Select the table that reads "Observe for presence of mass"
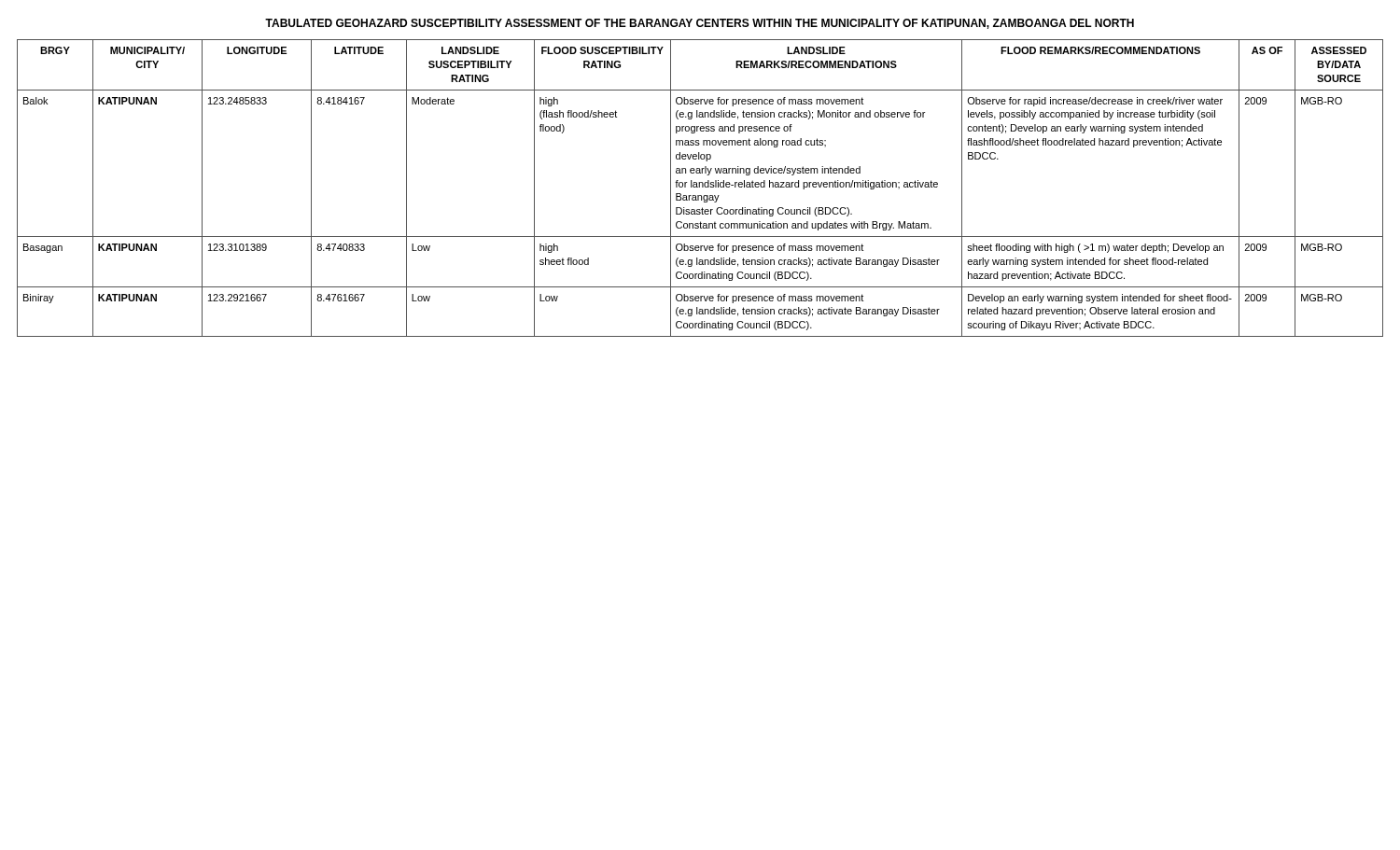The height and width of the screenshot is (850, 1400). point(700,188)
